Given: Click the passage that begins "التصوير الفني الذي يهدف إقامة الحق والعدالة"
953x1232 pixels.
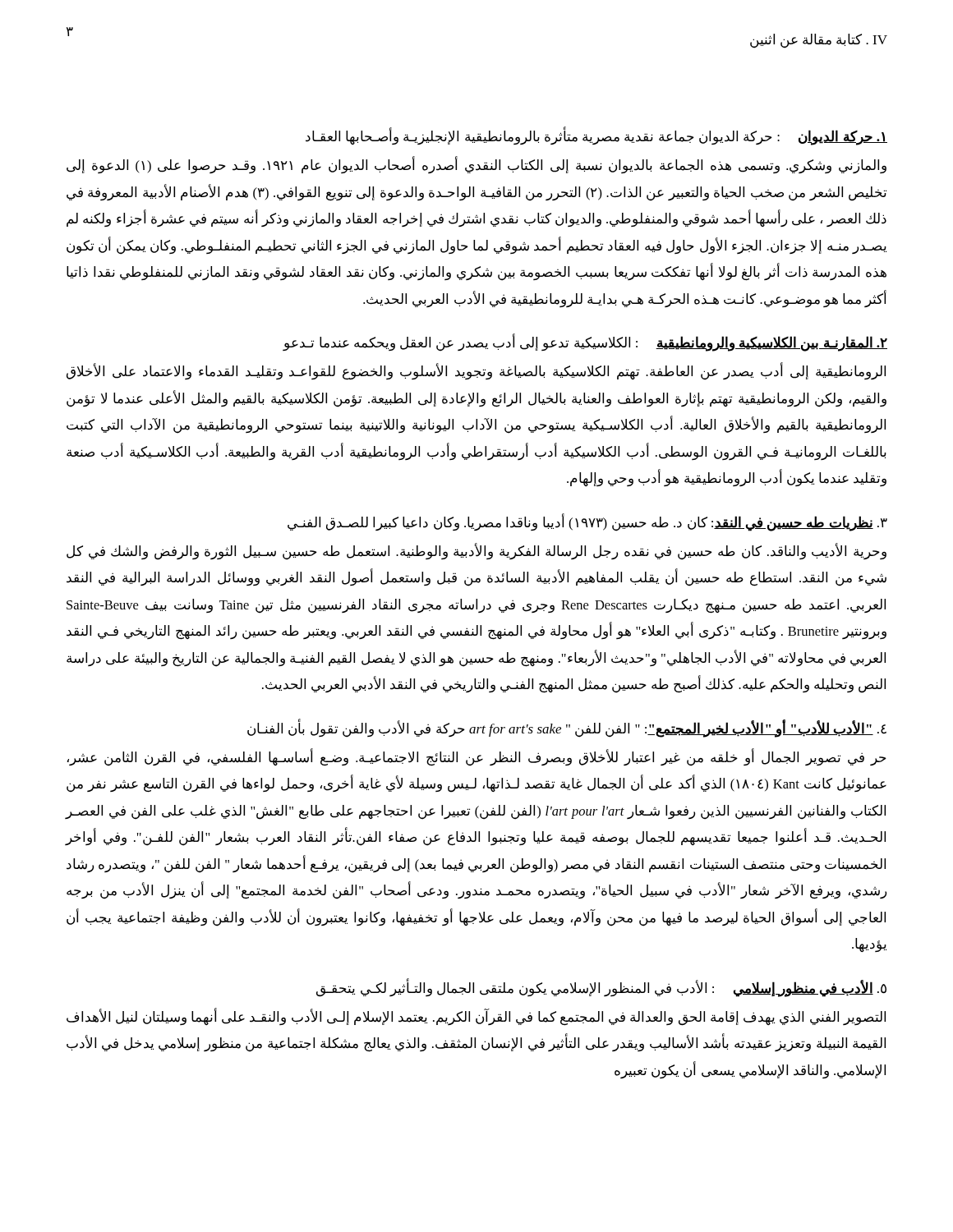Looking at the screenshot, I should [476, 1044].
